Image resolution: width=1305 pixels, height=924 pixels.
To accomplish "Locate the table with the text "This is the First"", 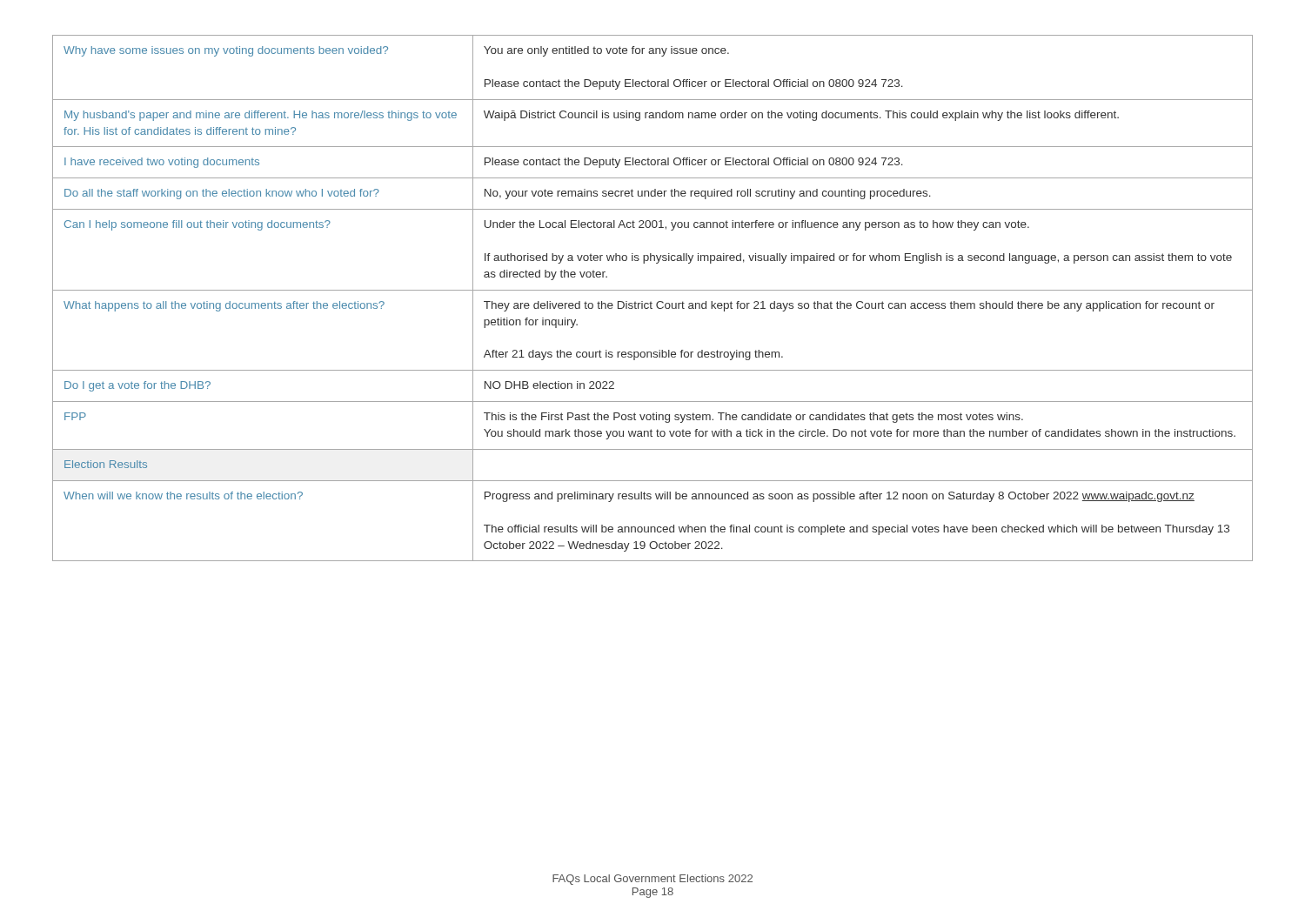I will [652, 298].
